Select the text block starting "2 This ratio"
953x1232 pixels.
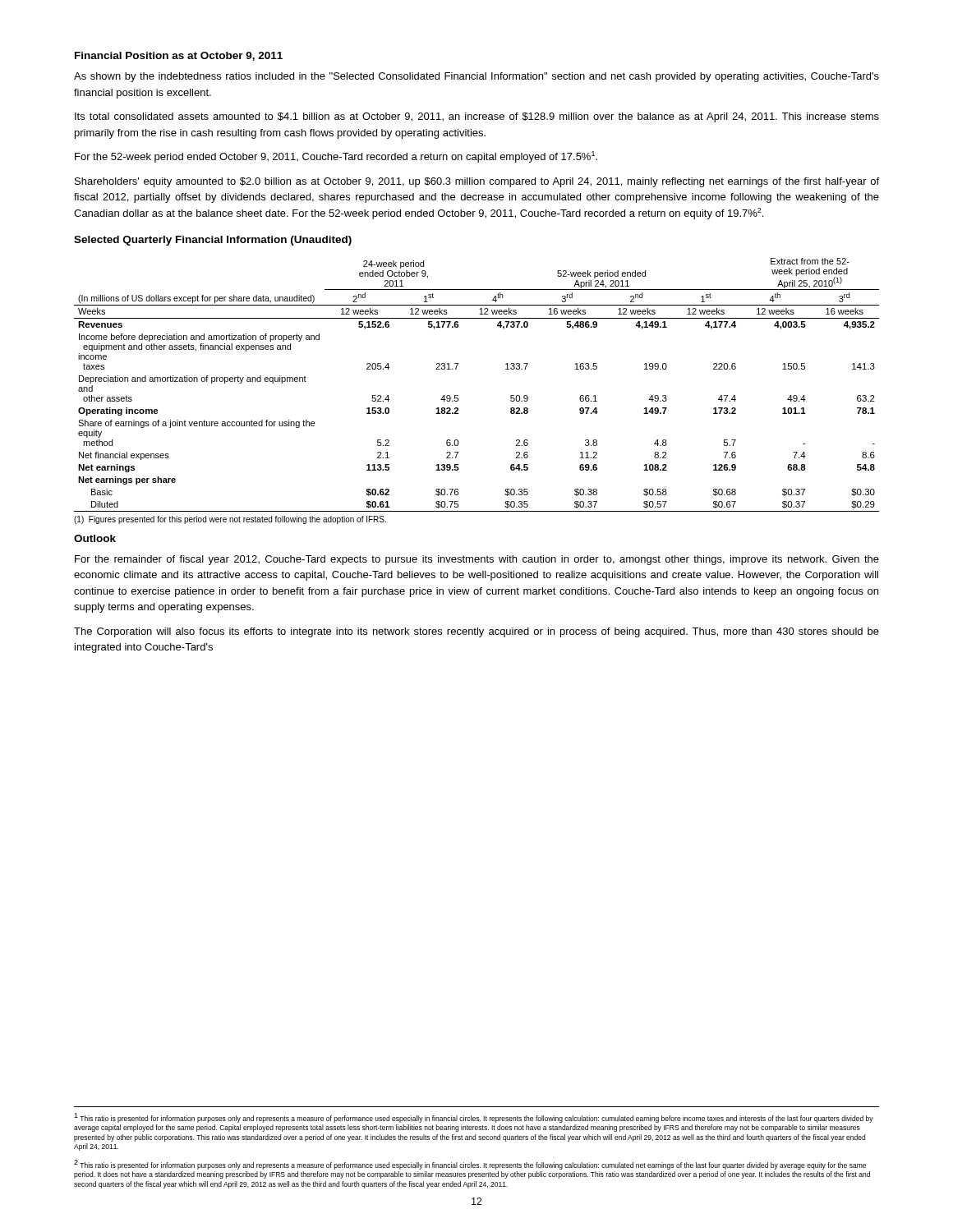(472, 1173)
